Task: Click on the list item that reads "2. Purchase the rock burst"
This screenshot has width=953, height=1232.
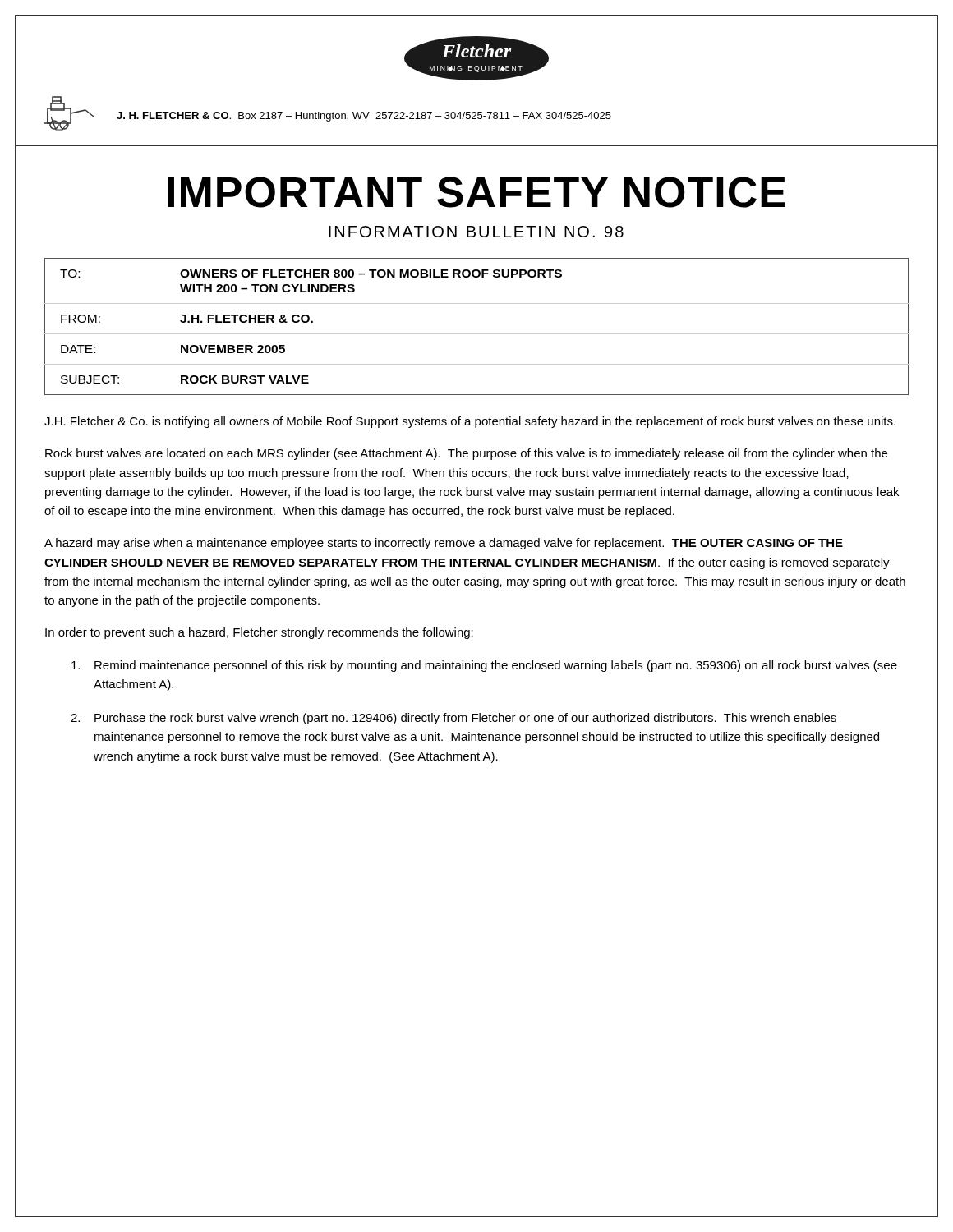Action: pyautogui.click(x=490, y=737)
